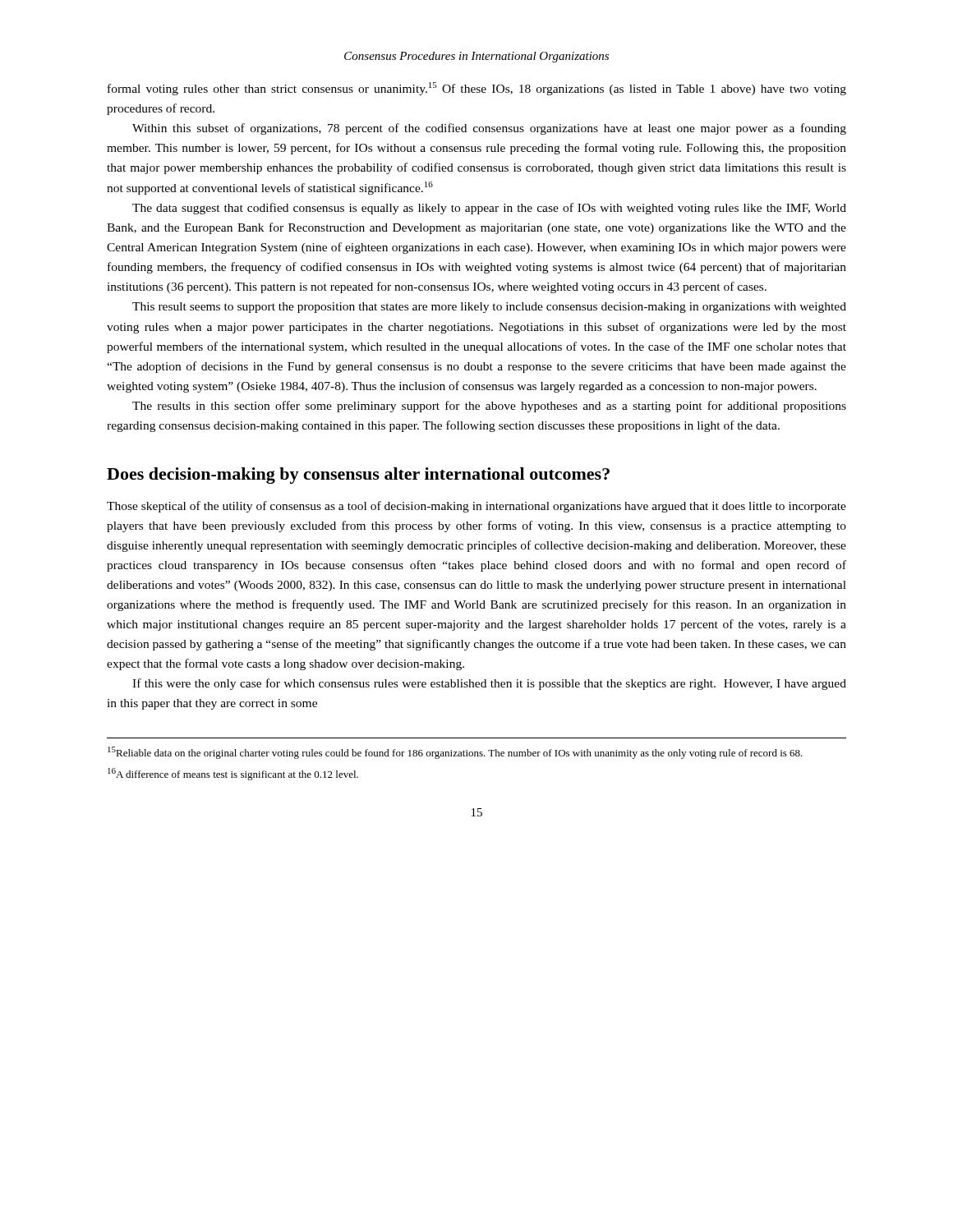Screen dimensions: 1232x953
Task: Point to the element starting "The results in this"
Action: tap(476, 415)
